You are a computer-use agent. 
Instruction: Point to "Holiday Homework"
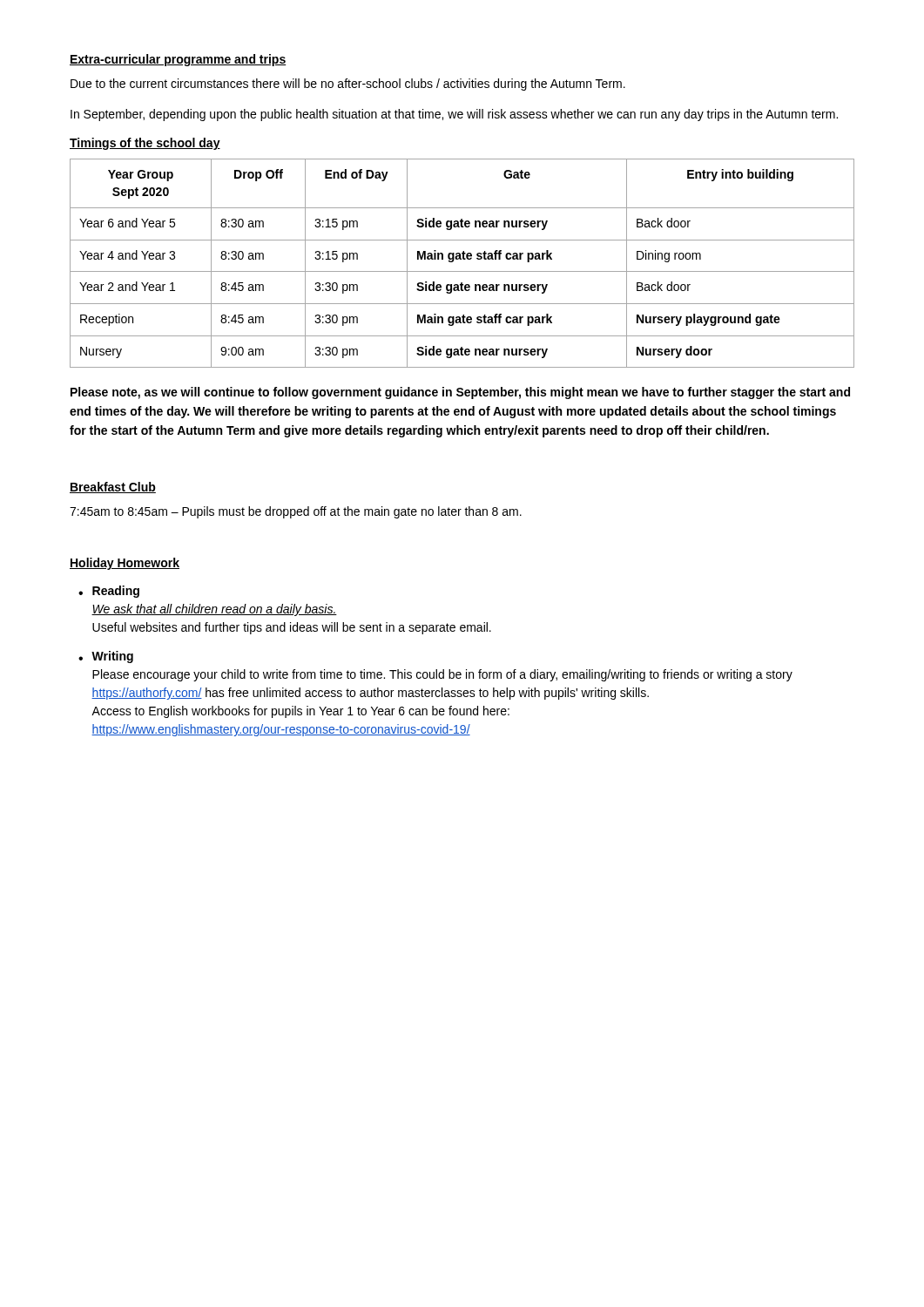pyautogui.click(x=125, y=563)
